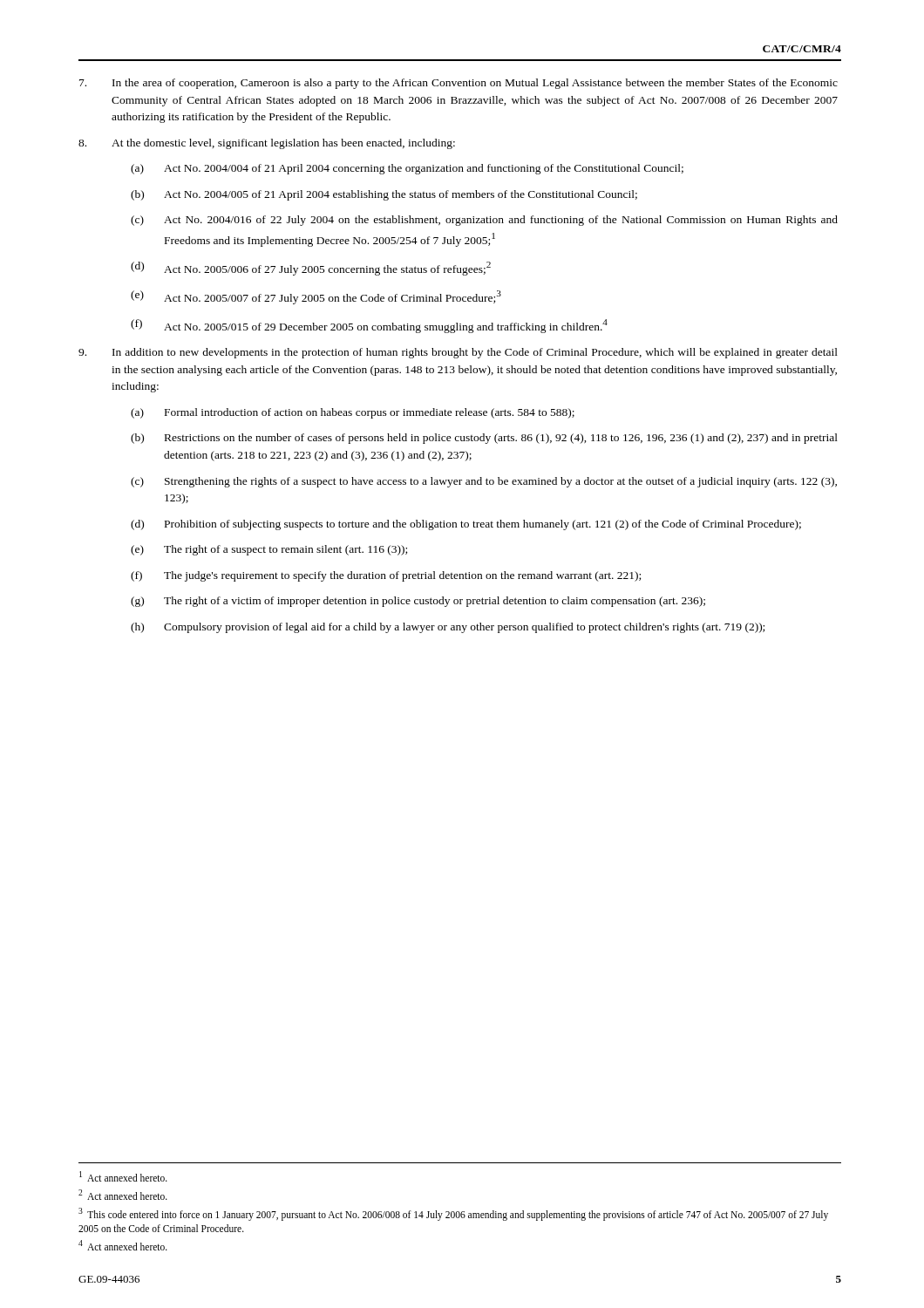Point to the block beginning "(h)Compulsory provision of legal aid for"
The width and height of the screenshot is (924, 1308).
pos(484,627)
